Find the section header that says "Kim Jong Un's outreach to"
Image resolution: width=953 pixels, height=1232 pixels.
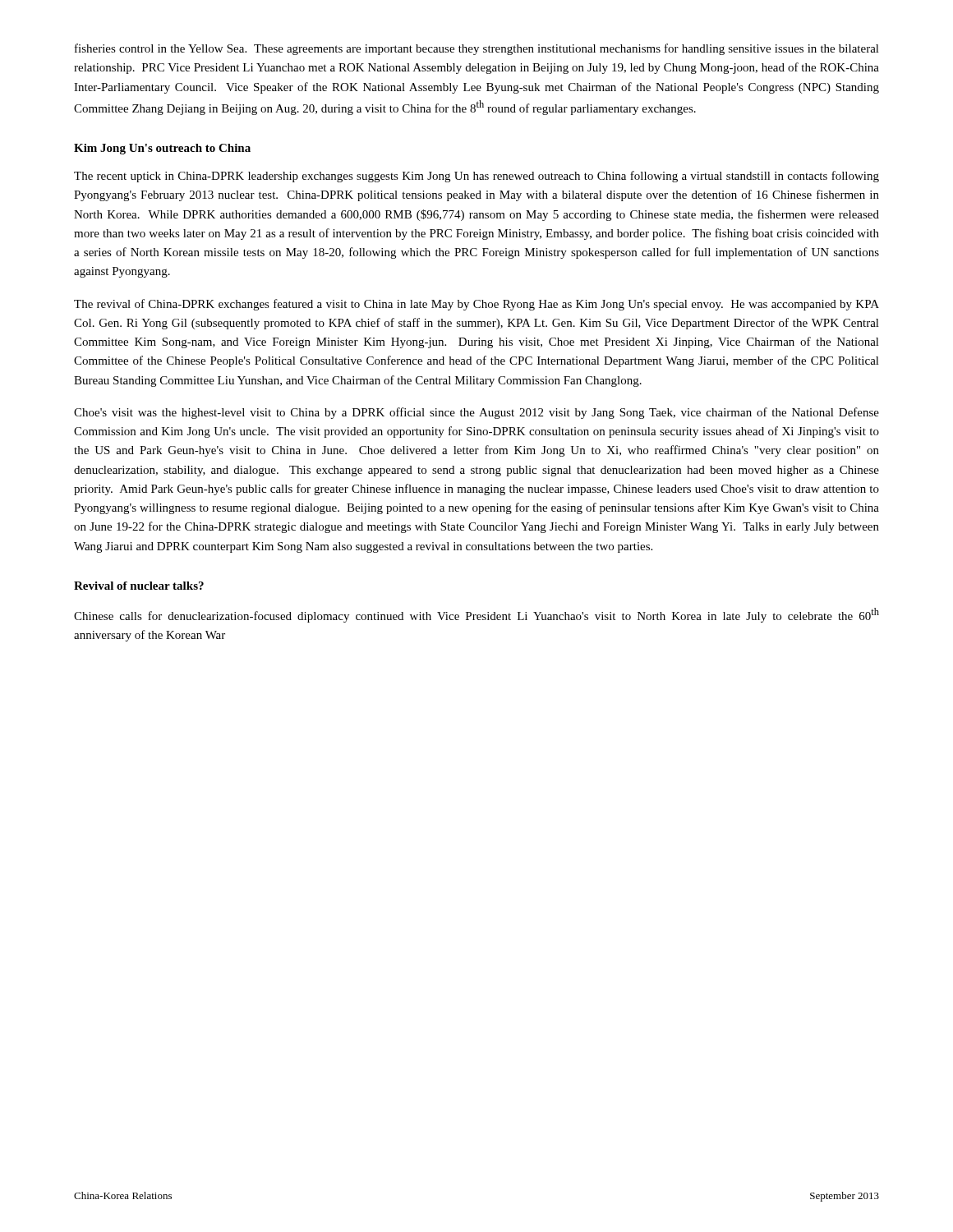click(x=162, y=148)
